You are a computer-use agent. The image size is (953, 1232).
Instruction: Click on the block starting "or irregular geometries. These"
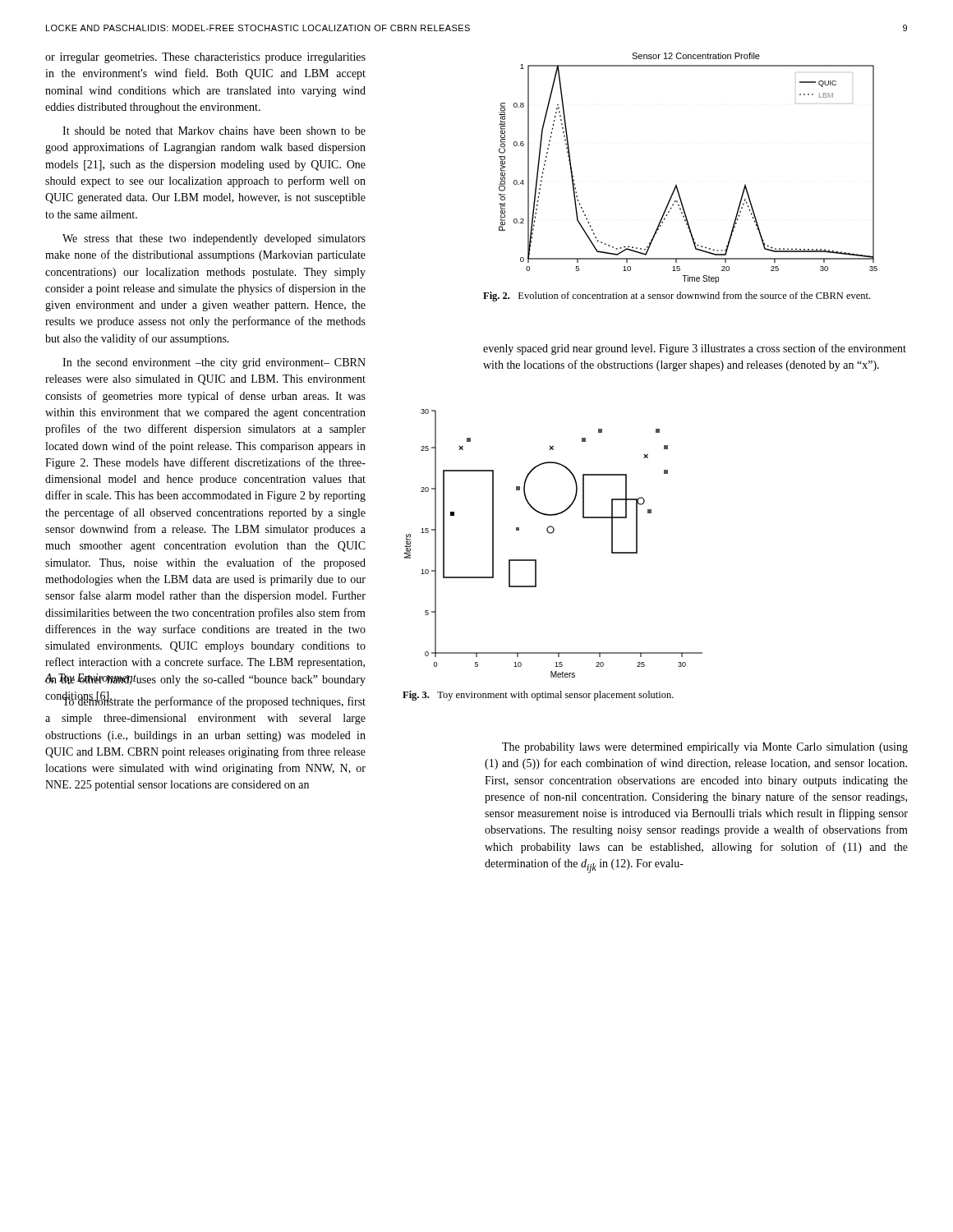coord(205,377)
